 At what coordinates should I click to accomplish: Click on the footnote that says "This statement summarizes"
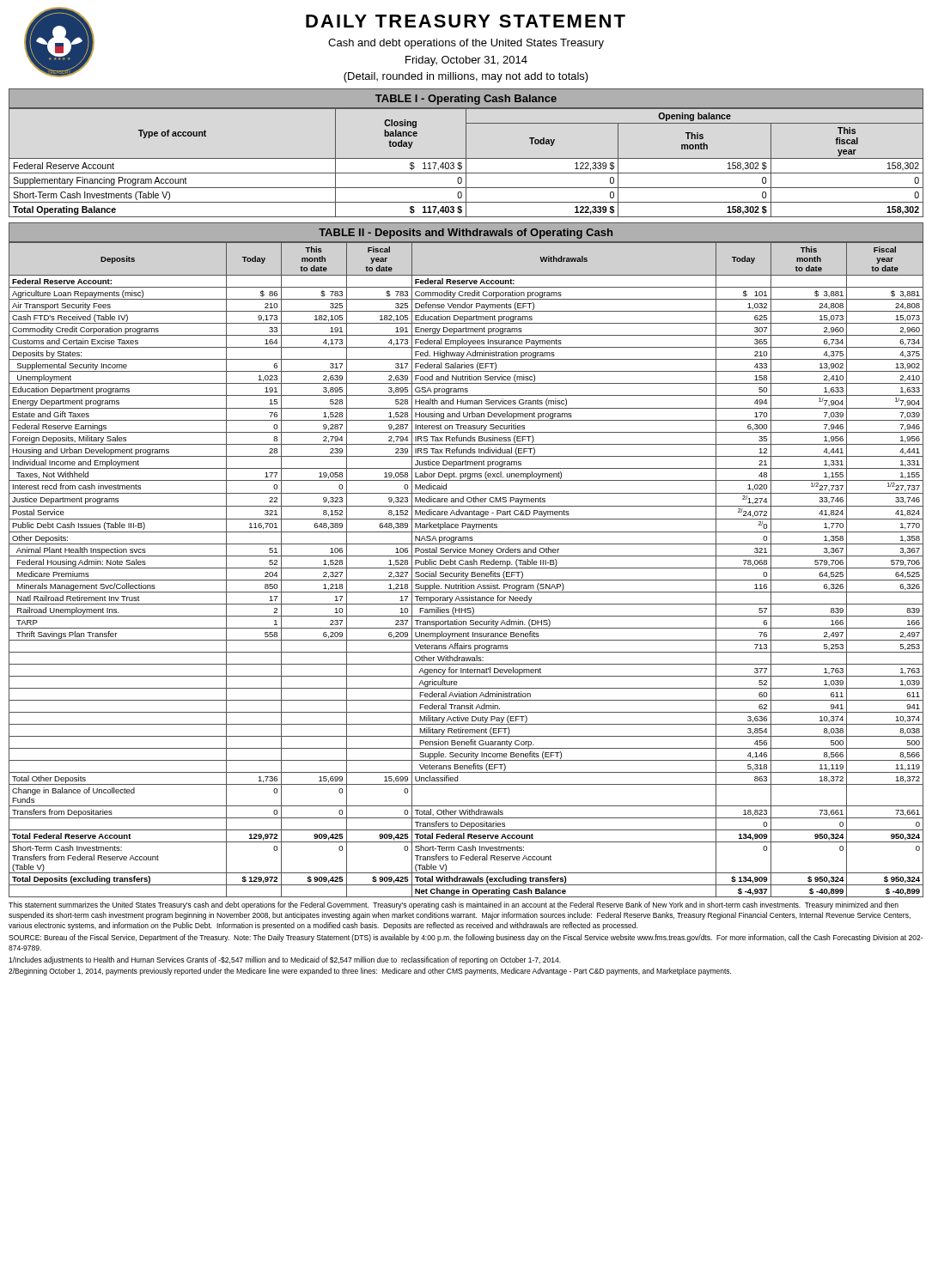[460, 915]
